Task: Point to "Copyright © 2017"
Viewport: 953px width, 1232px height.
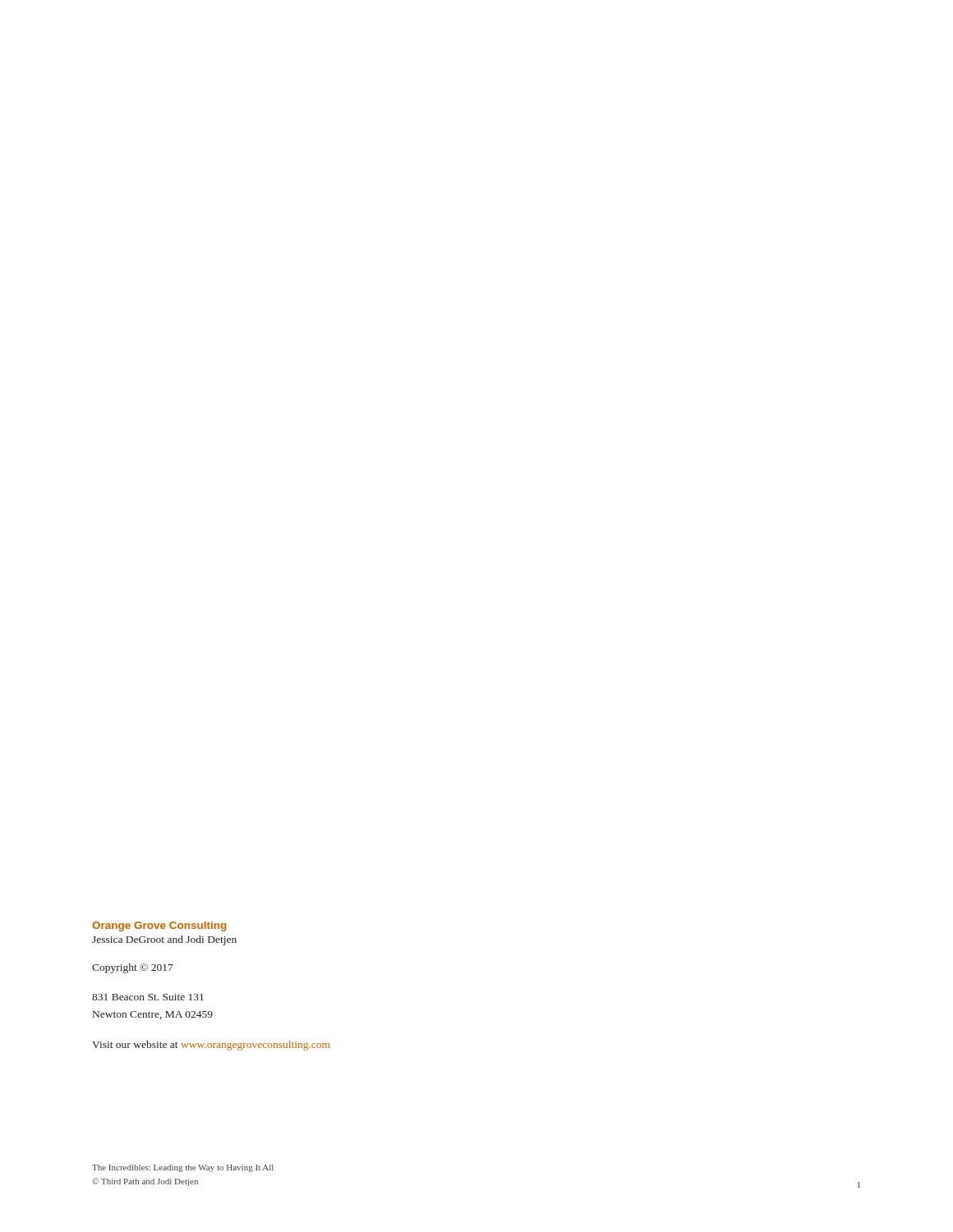Action: [x=133, y=968]
